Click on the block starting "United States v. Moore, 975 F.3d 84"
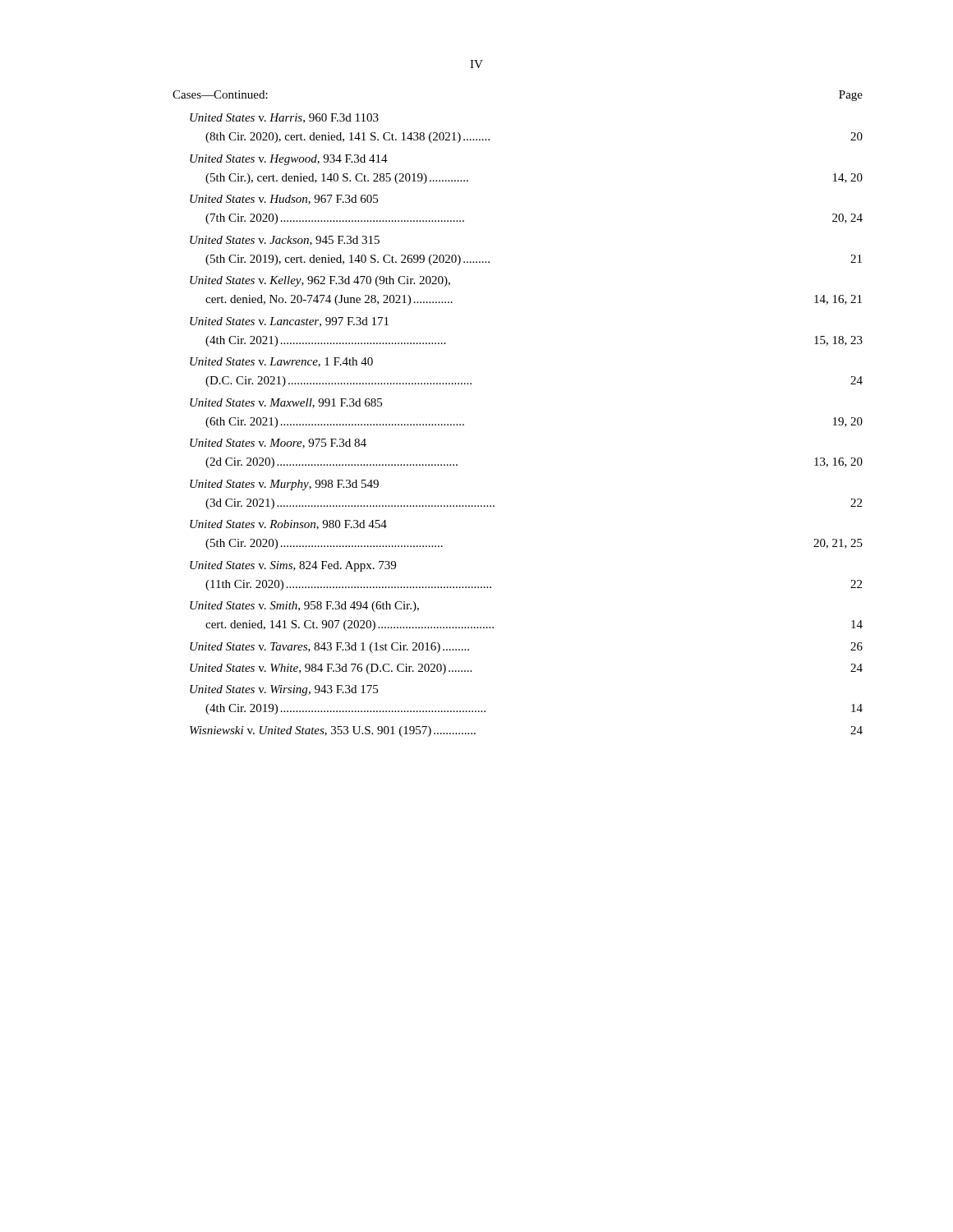 [x=278, y=444]
